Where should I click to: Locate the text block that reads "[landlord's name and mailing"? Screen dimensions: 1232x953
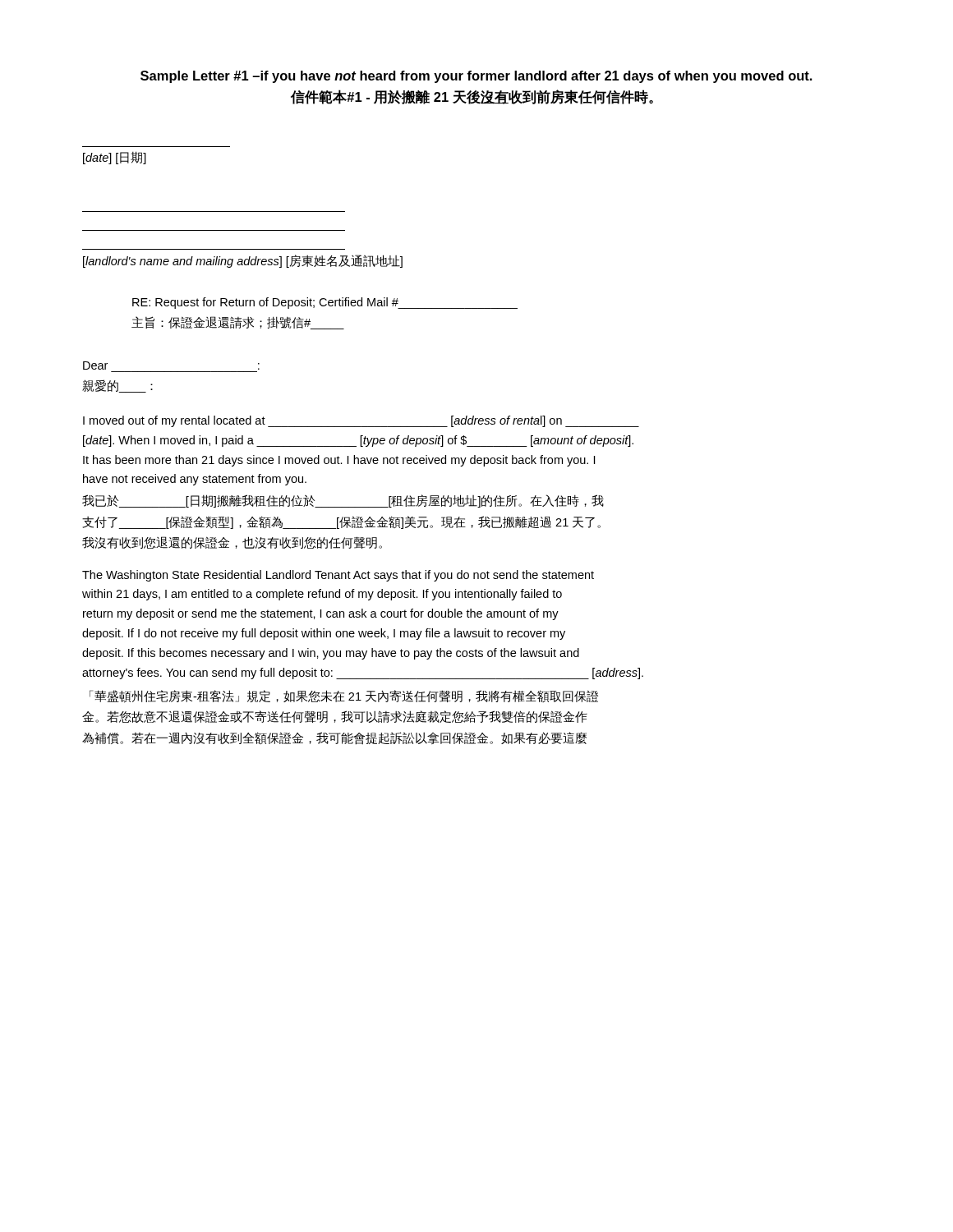pos(243,261)
